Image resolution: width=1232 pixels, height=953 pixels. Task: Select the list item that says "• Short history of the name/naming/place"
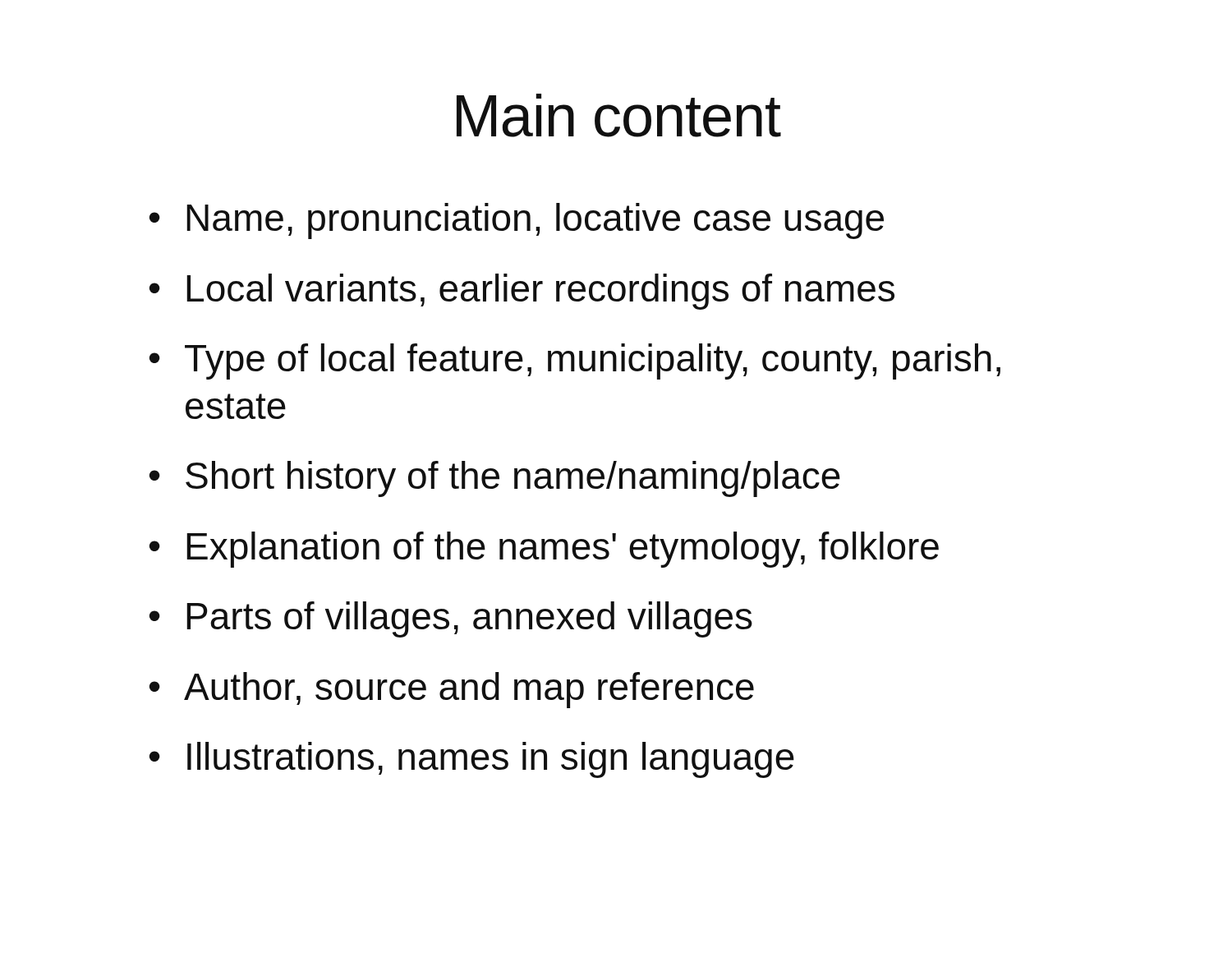(495, 476)
